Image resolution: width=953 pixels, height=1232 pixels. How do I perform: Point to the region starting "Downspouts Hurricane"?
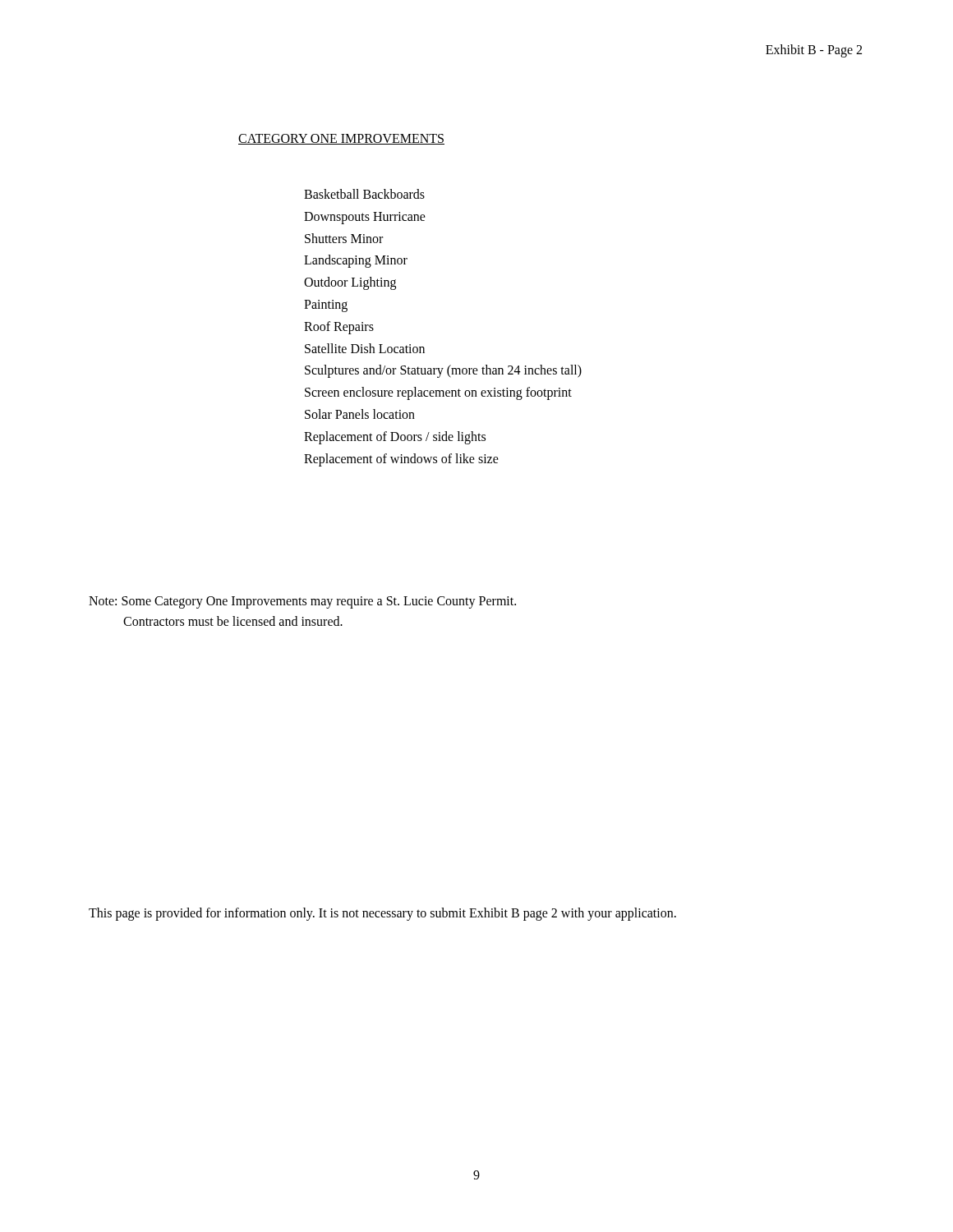365,216
